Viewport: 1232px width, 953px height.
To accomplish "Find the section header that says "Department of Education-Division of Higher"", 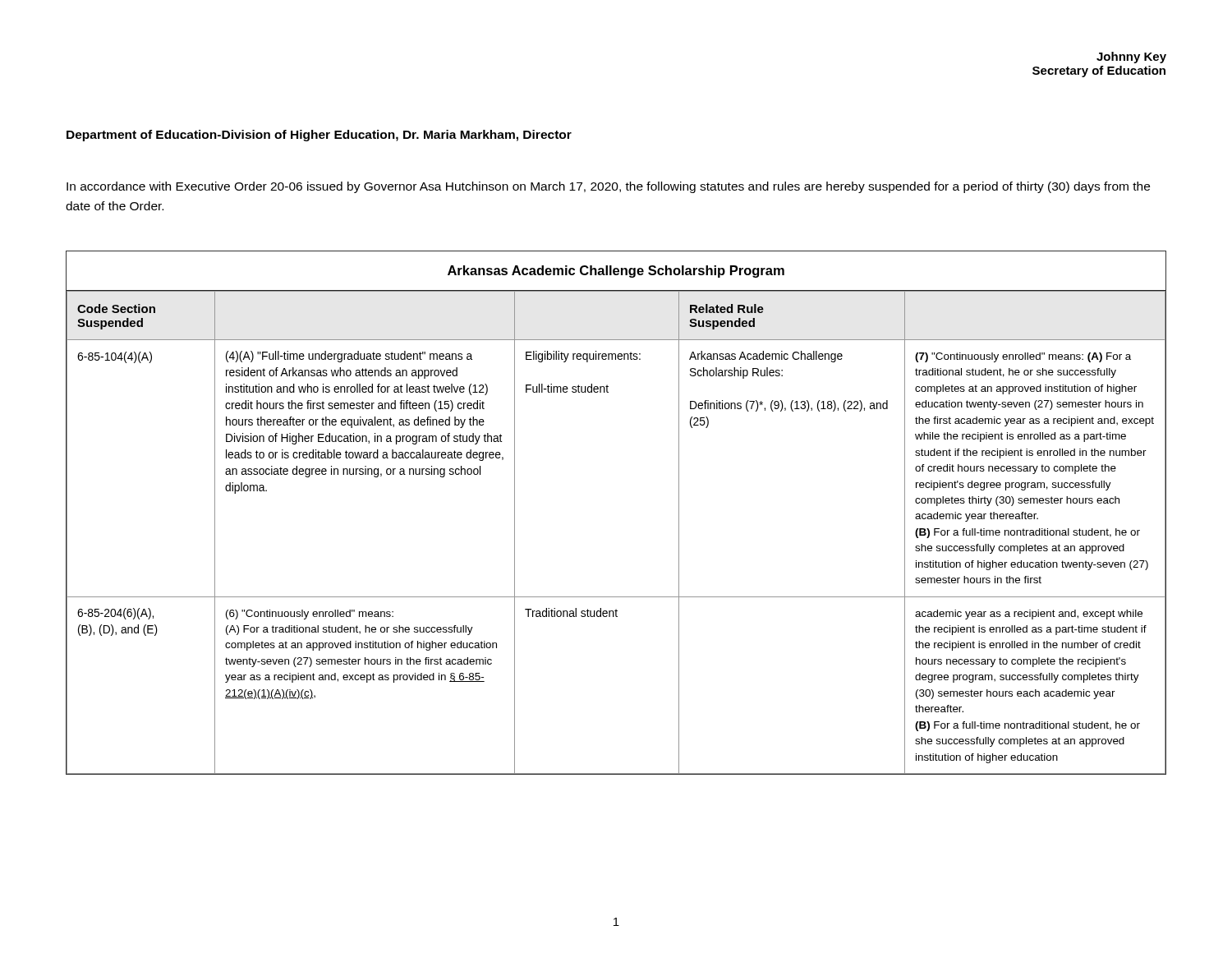I will [x=319, y=134].
